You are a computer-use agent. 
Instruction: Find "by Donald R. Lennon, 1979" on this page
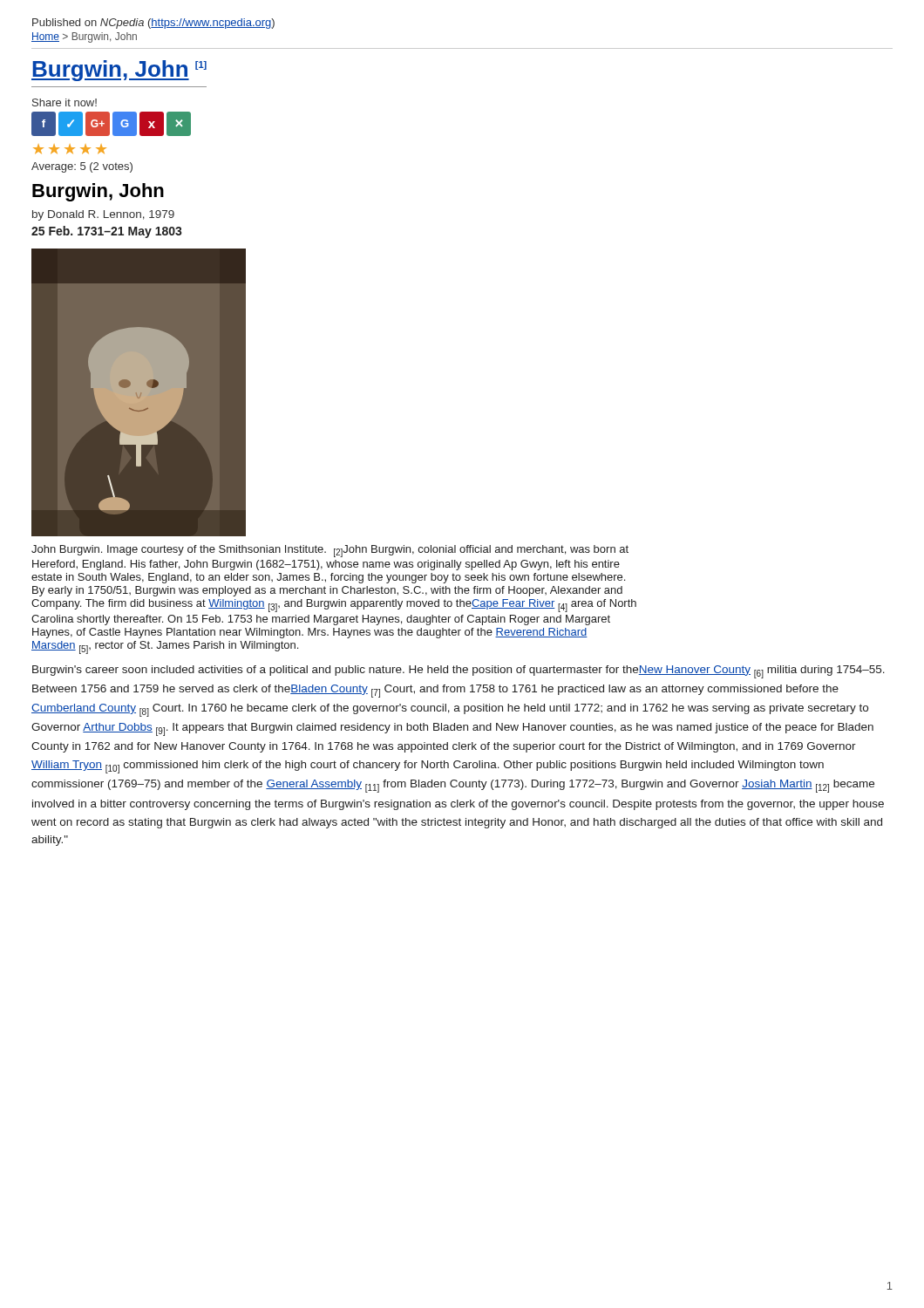(x=103, y=214)
